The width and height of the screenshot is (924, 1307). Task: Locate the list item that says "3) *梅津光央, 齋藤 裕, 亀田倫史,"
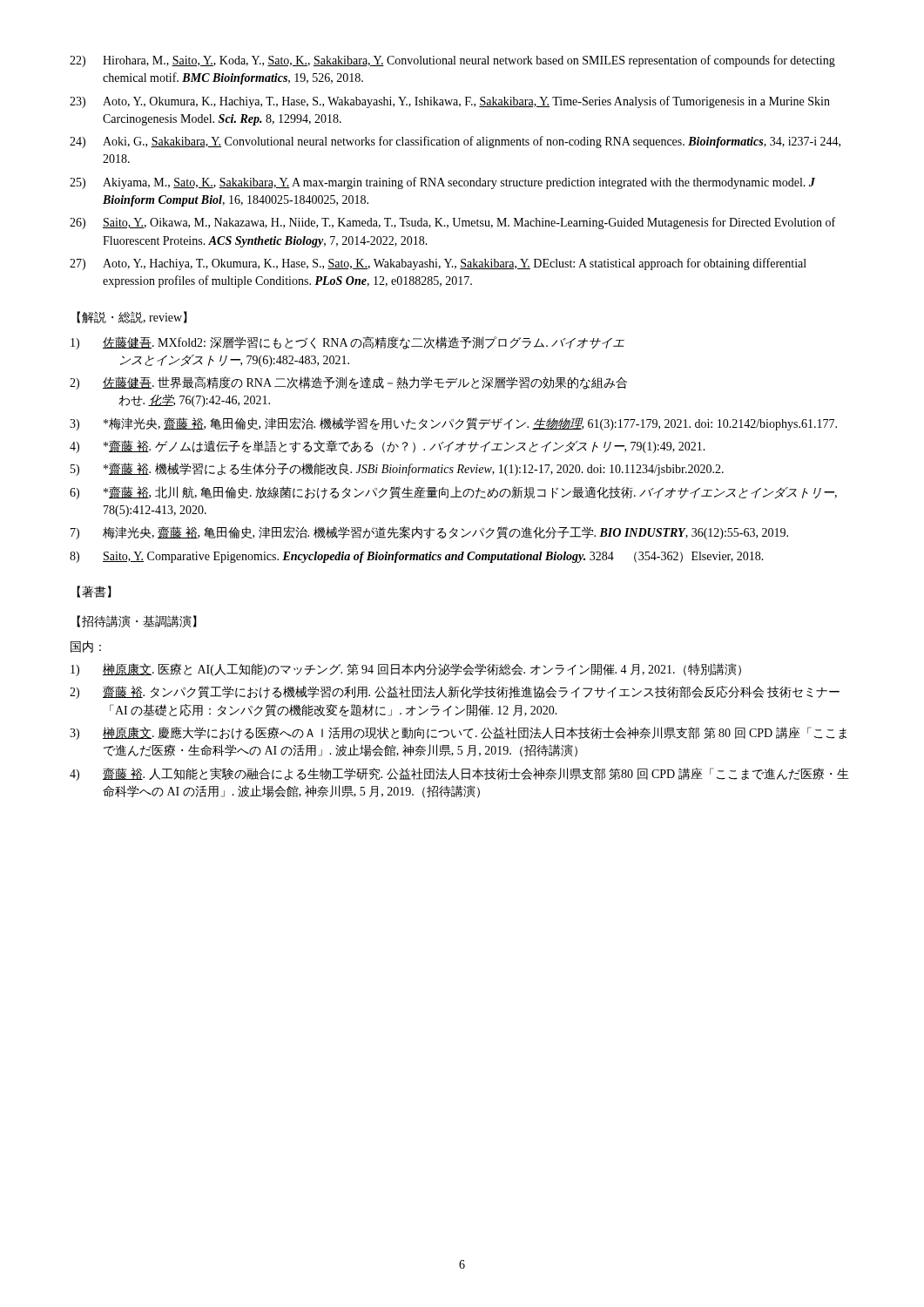coord(462,424)
